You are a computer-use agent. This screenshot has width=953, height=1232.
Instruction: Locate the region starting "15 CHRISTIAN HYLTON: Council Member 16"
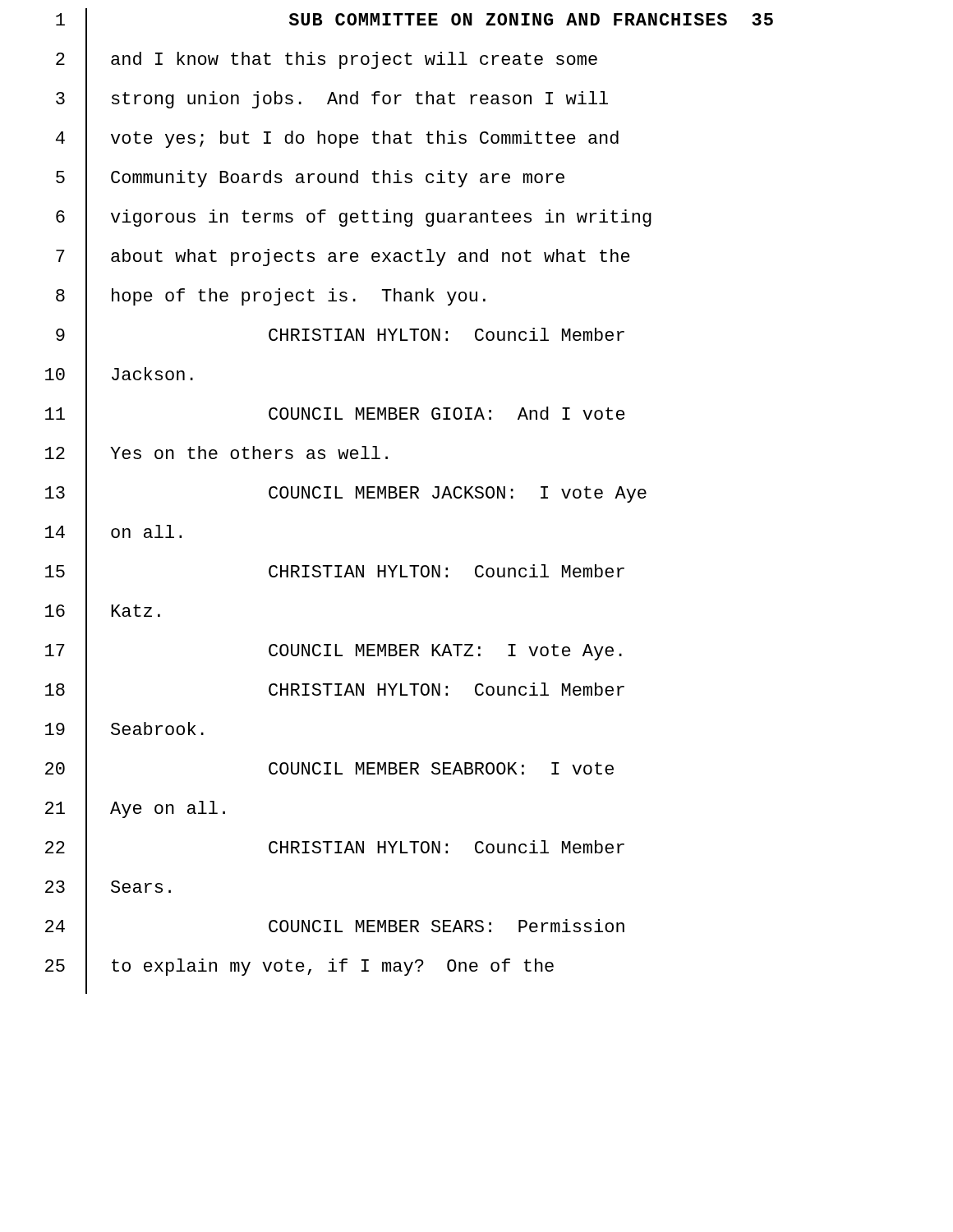click(476, 600)
